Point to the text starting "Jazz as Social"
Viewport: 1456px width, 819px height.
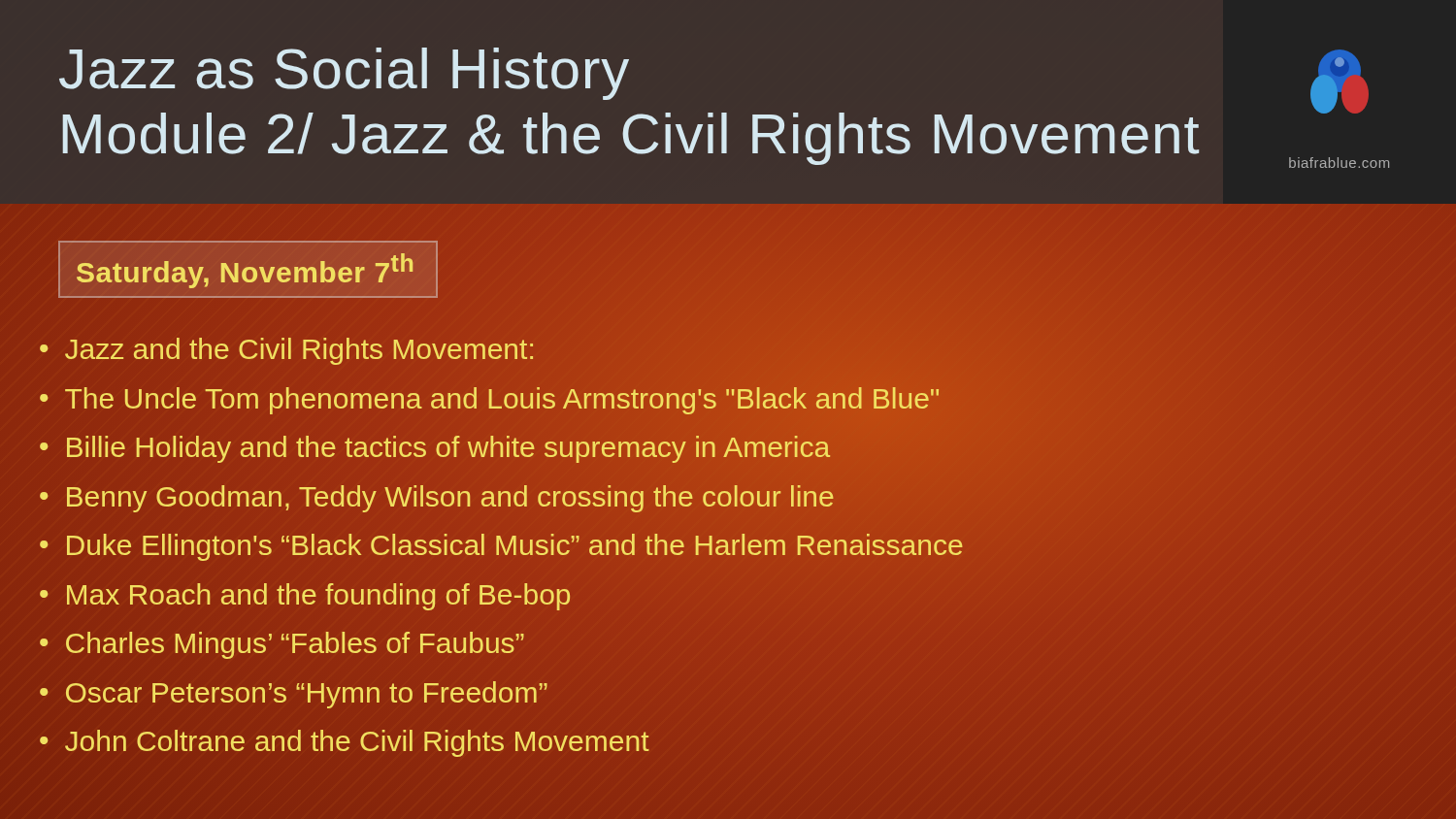coord(641,102)
